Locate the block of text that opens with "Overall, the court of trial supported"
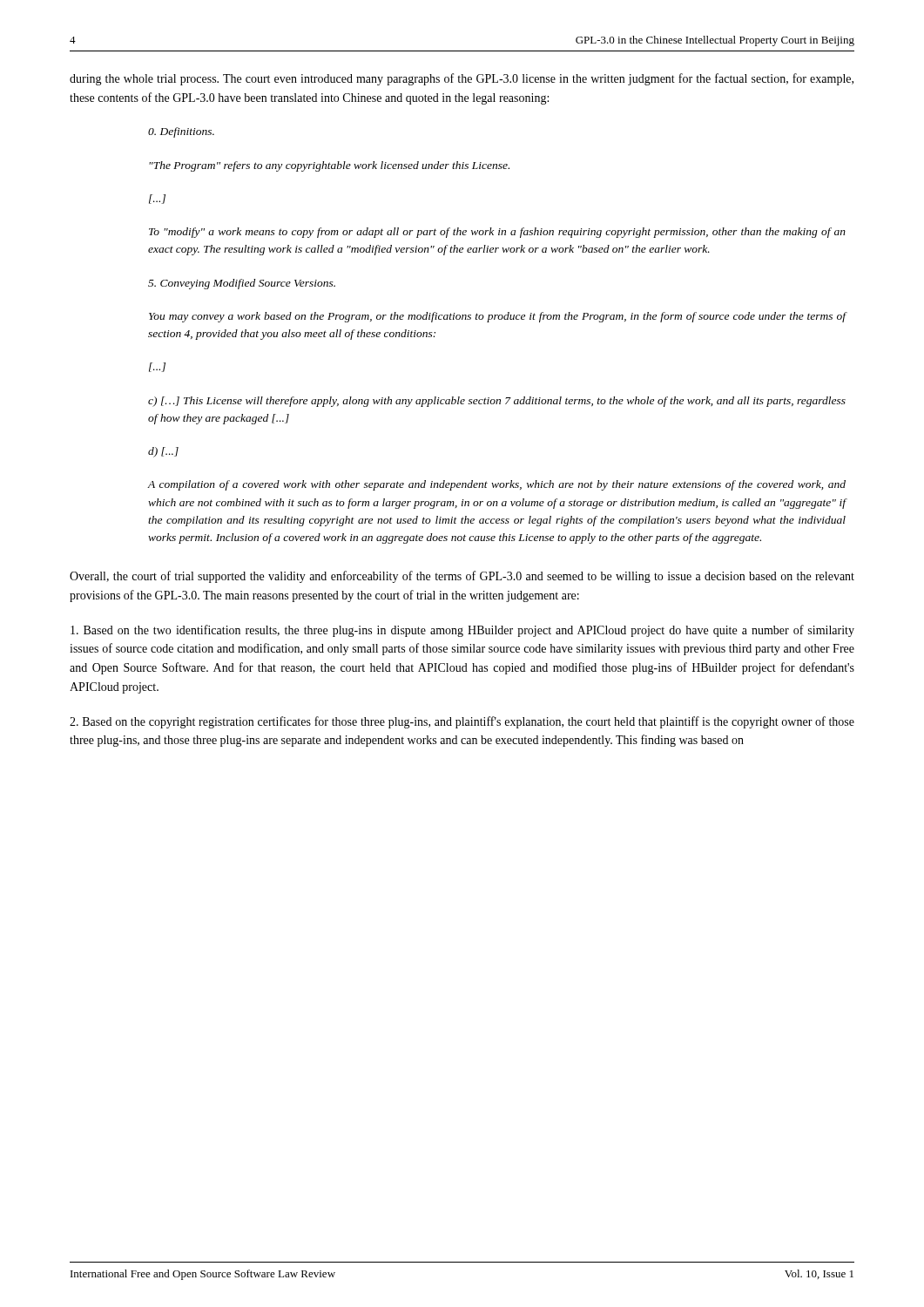924x1307 pixels. coord(462,586)
